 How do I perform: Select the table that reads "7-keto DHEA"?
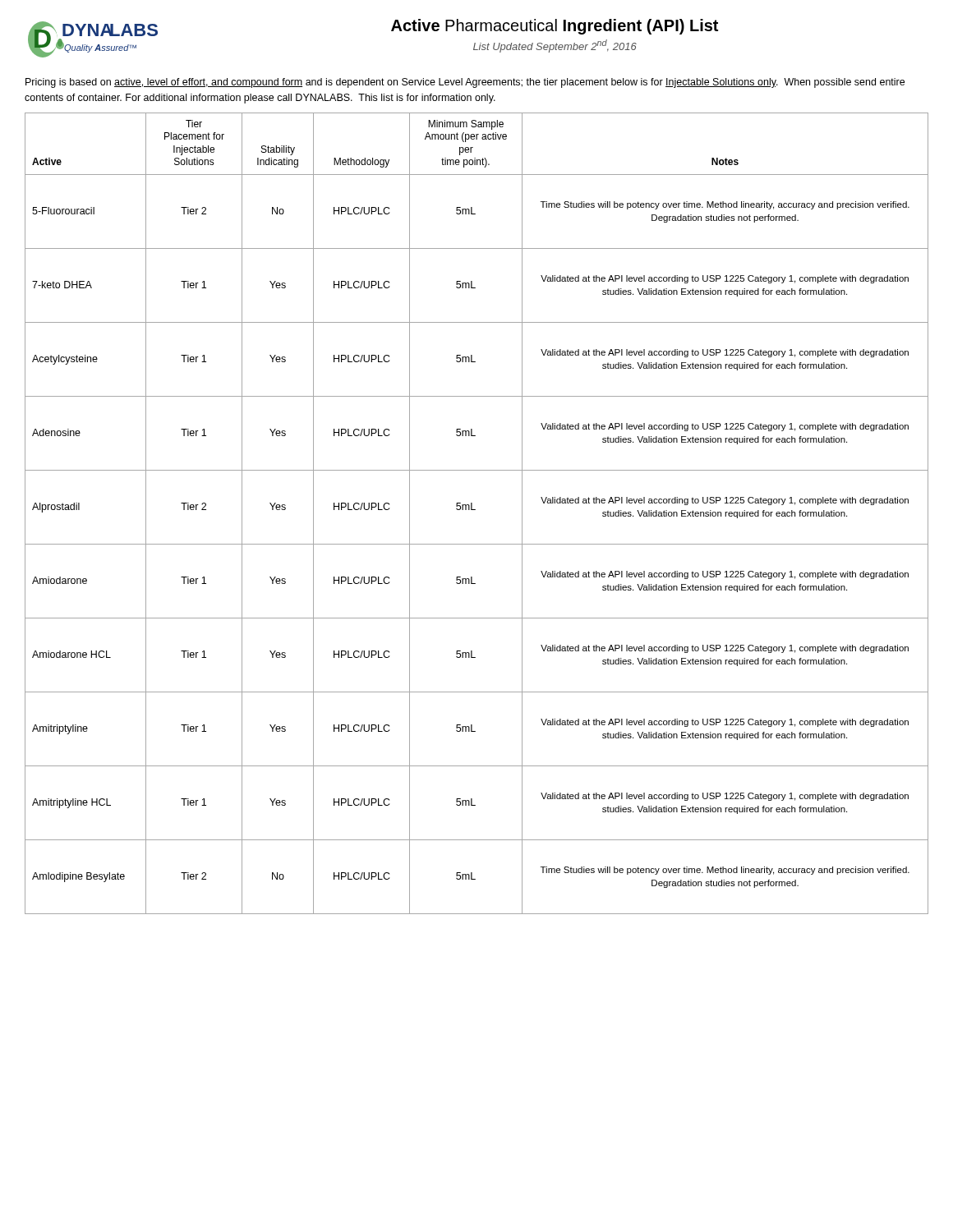coord(476,513)
